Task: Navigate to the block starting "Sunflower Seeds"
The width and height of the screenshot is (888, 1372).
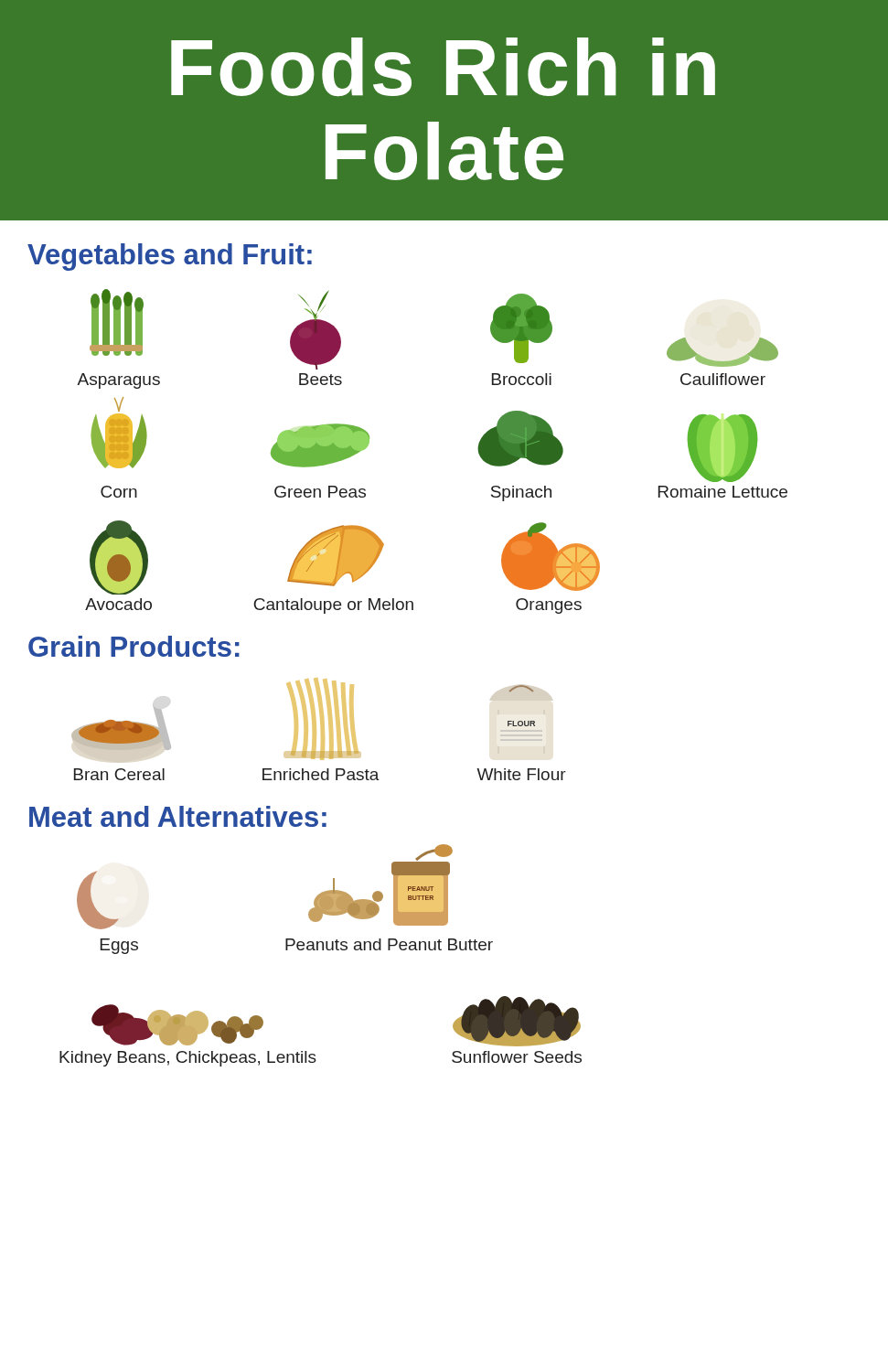Action: coord(517,1014)
